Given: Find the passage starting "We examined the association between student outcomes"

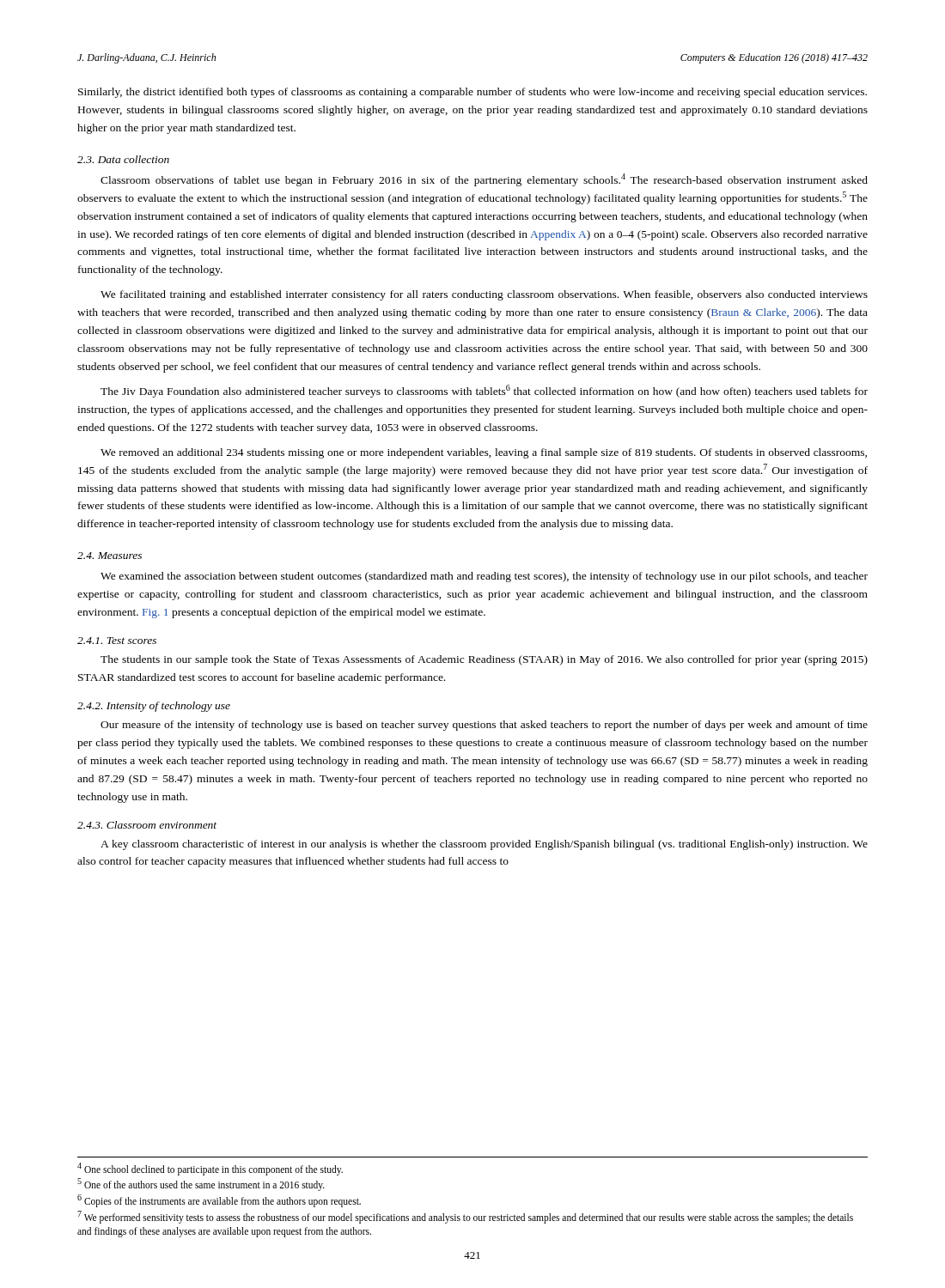Looking at the screenshot, I should coord(472,595).
